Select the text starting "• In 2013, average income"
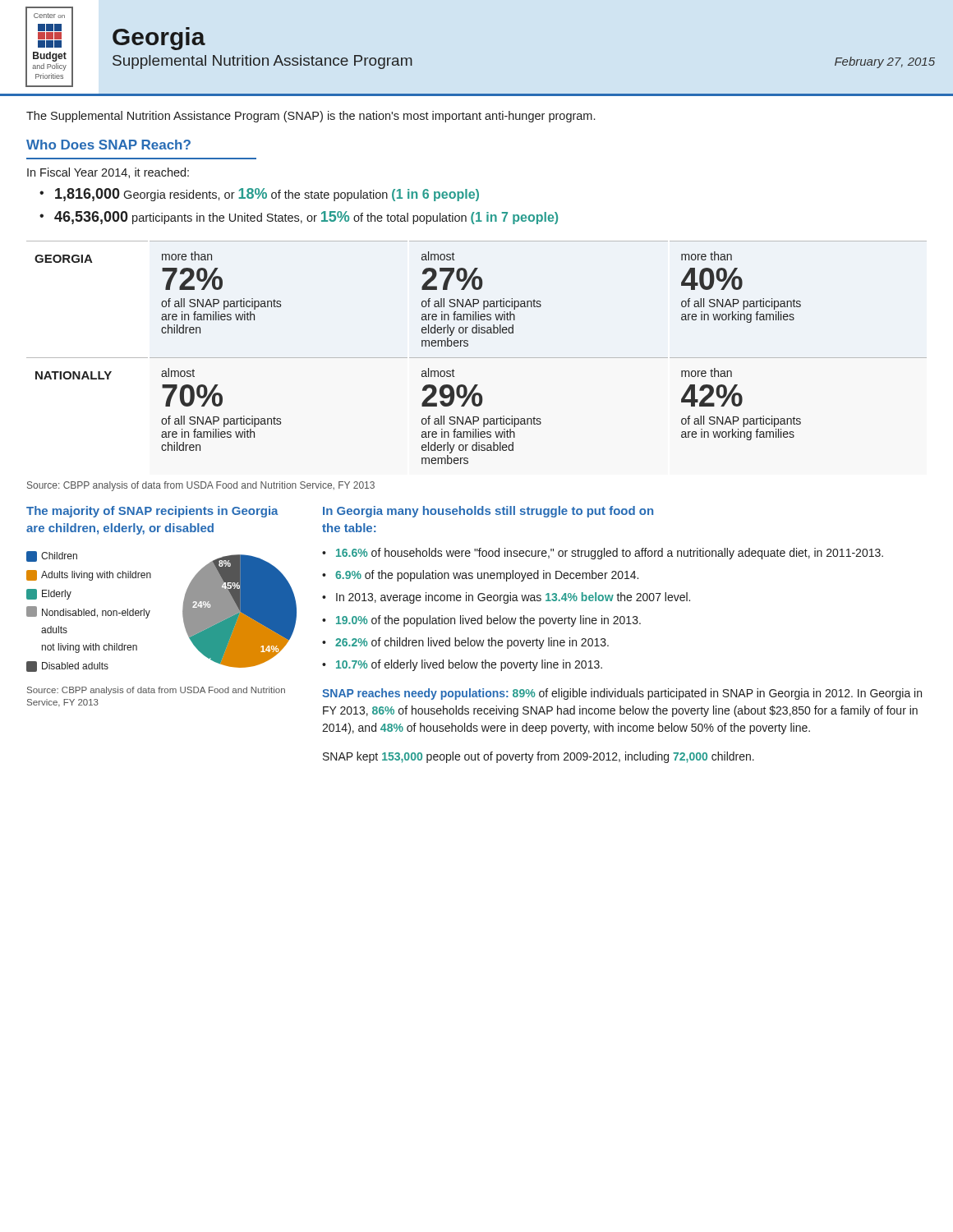Viewport: 953px width, 1232px height. tap(507, 598)
